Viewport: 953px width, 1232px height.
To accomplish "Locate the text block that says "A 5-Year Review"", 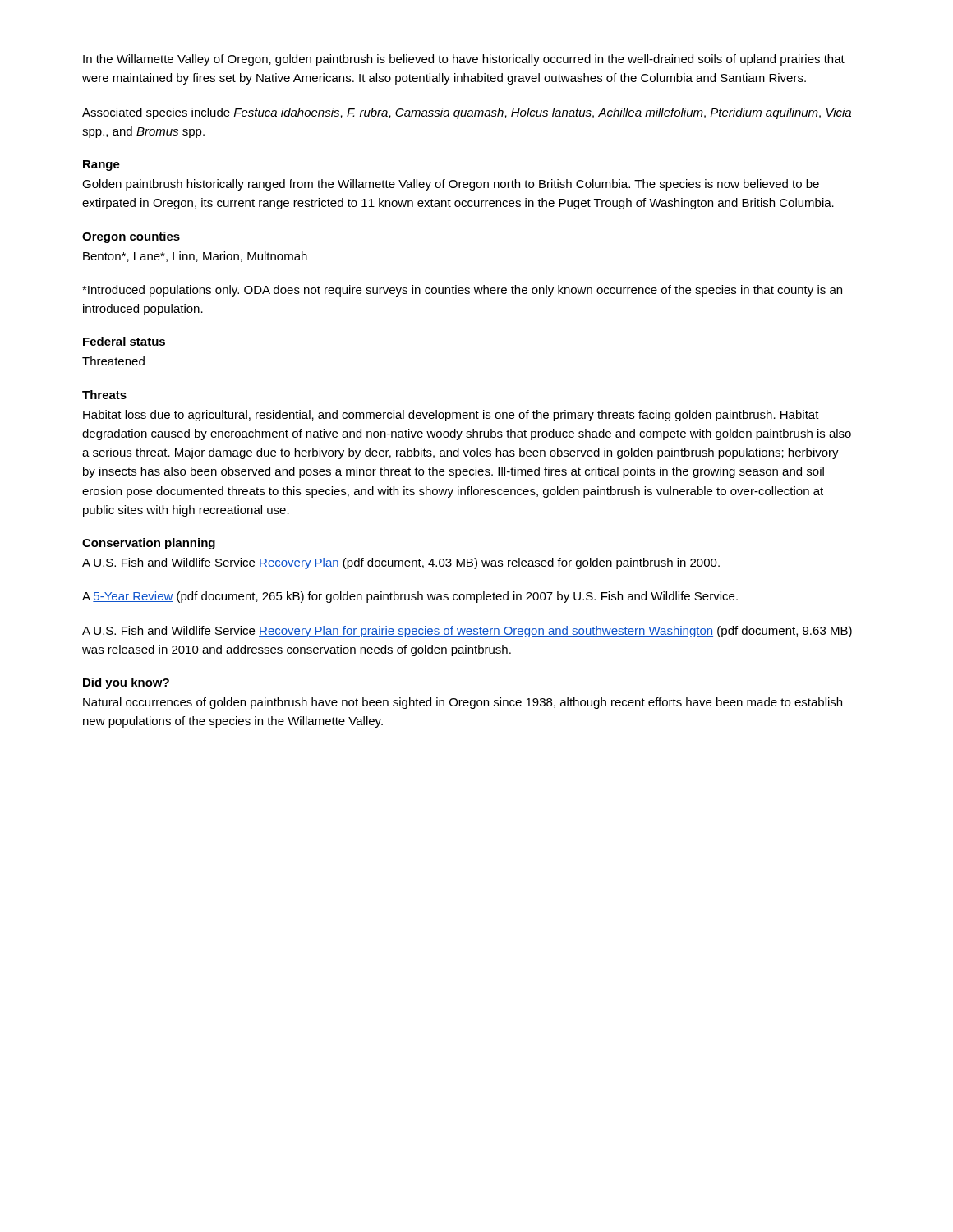I will click(x=468, y=596).
